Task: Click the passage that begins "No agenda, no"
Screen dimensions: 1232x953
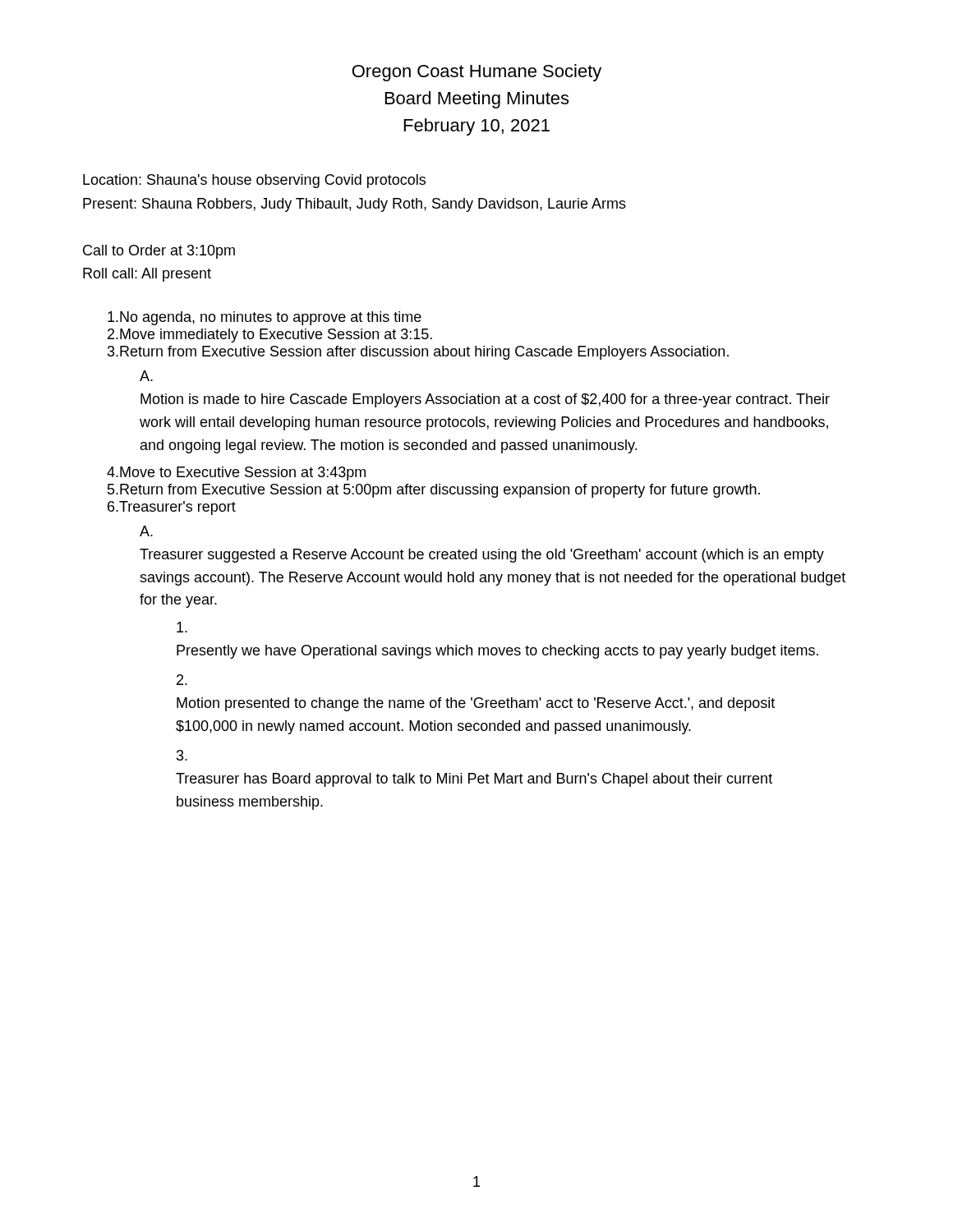Action: coord(265,318)
